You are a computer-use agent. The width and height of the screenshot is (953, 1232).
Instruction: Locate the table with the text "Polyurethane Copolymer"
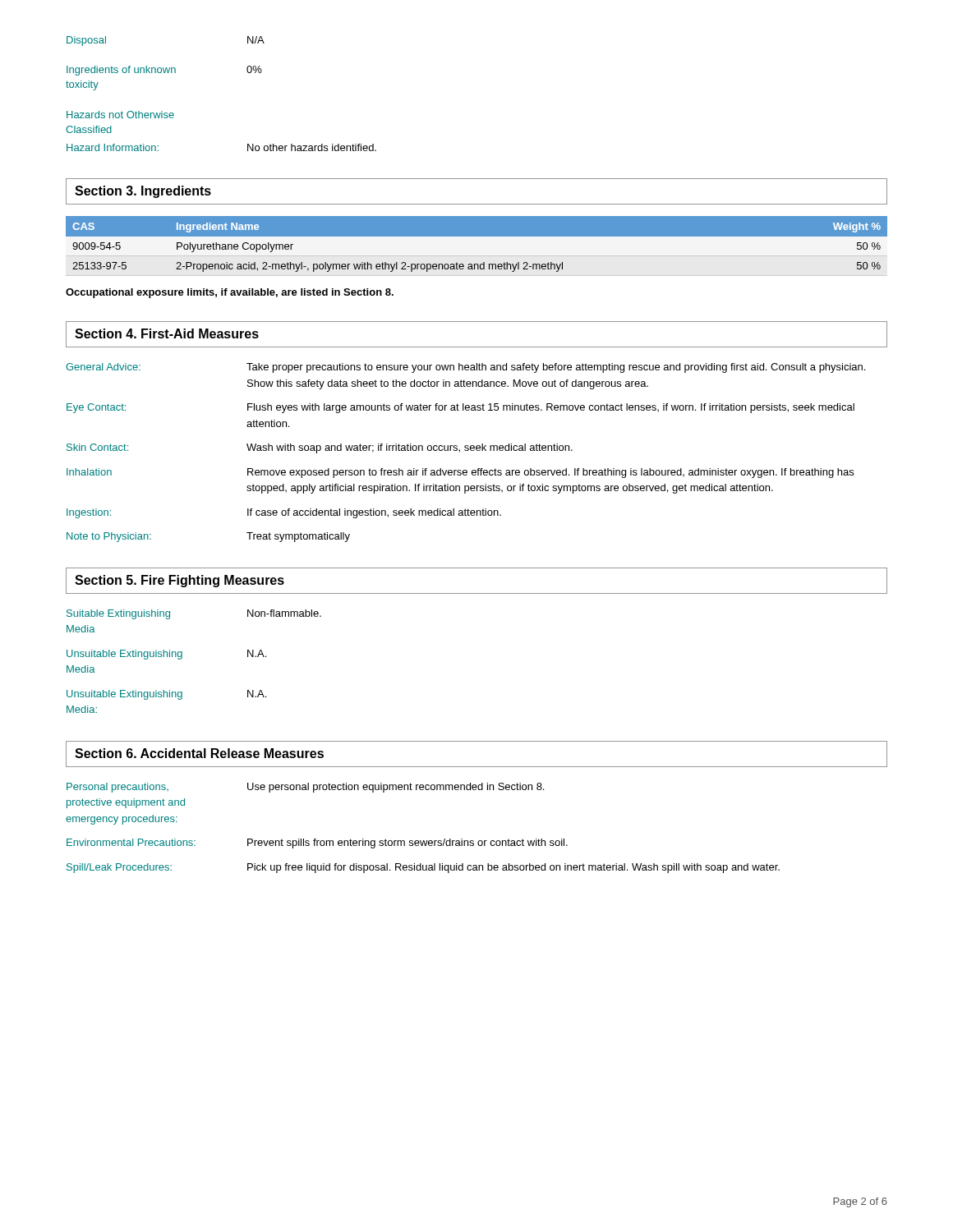tap(476, 246)
